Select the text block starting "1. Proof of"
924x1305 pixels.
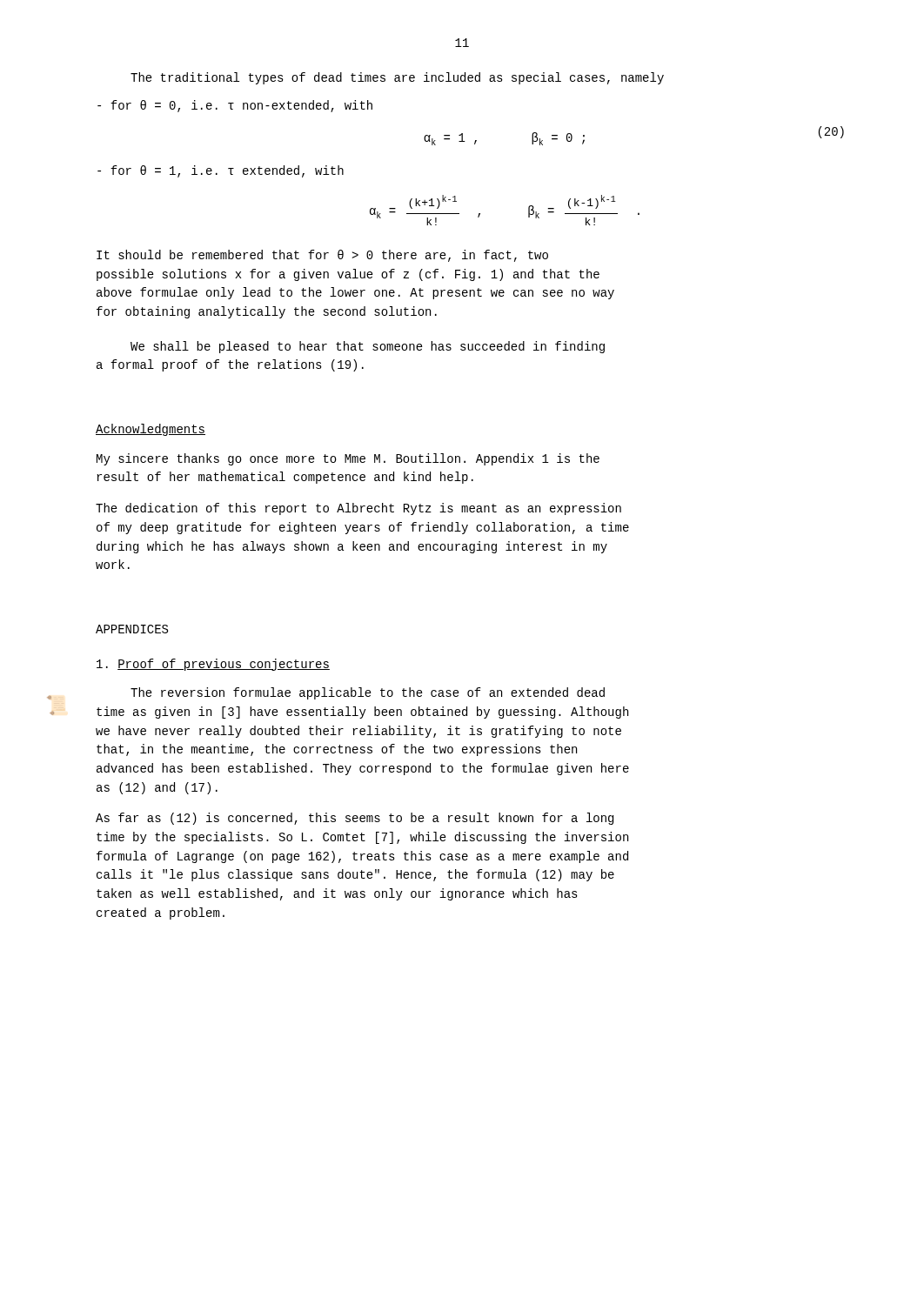(213, 664)
